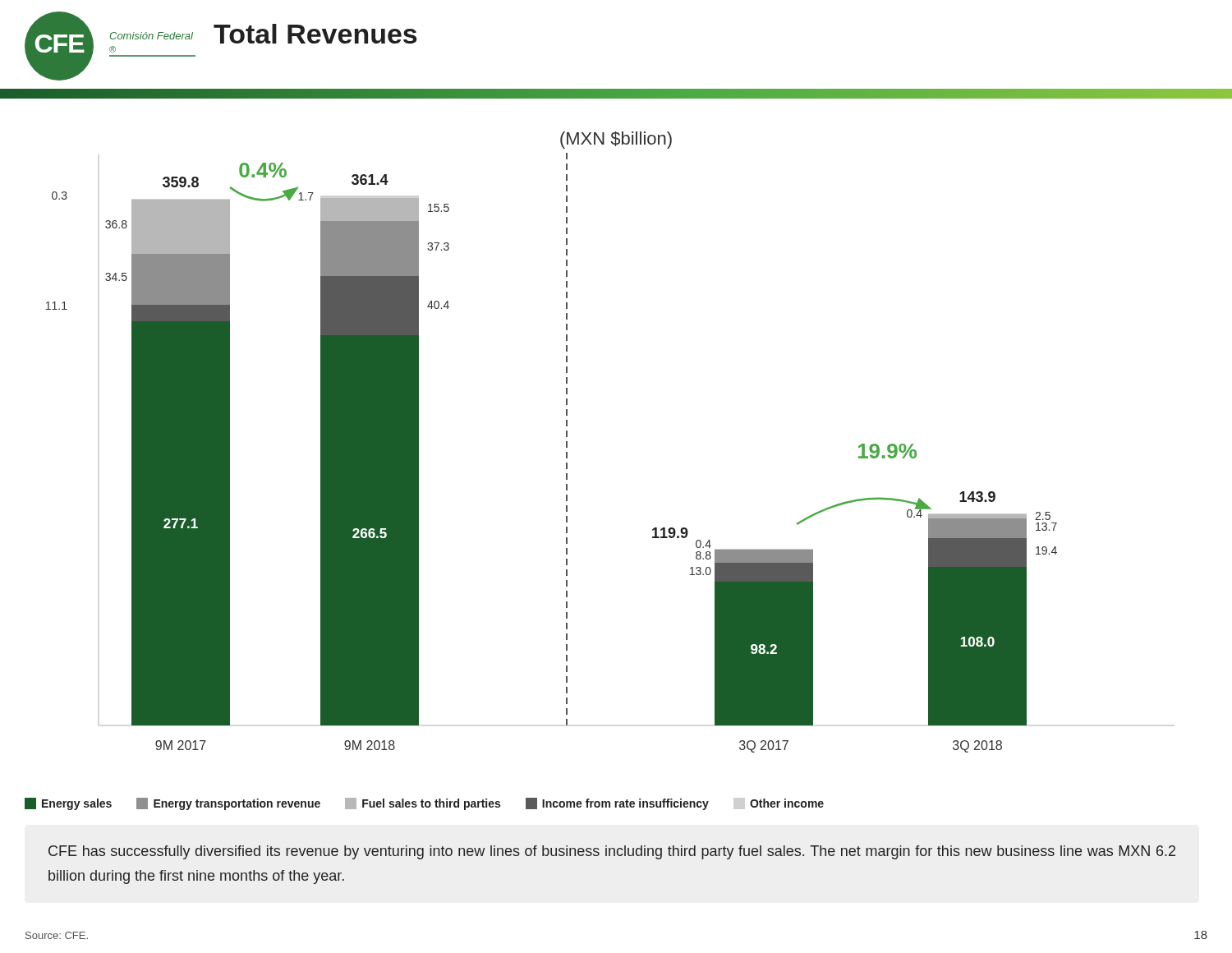This screenshot has width=1232, height=953.
Task: Find the title
Action: click(316, 34)
